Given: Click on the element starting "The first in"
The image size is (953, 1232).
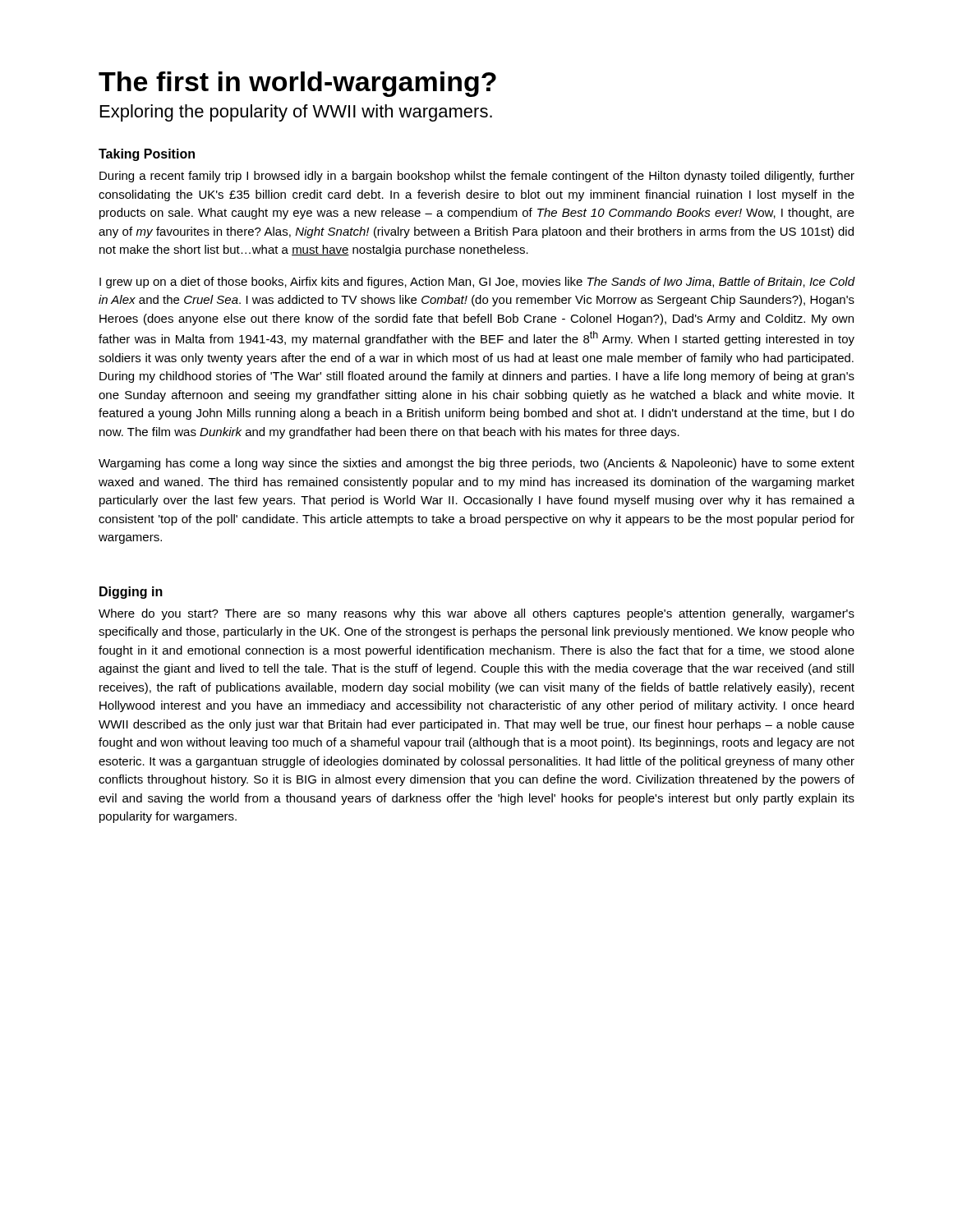Looking at the screenshot, I should (298, 82).
